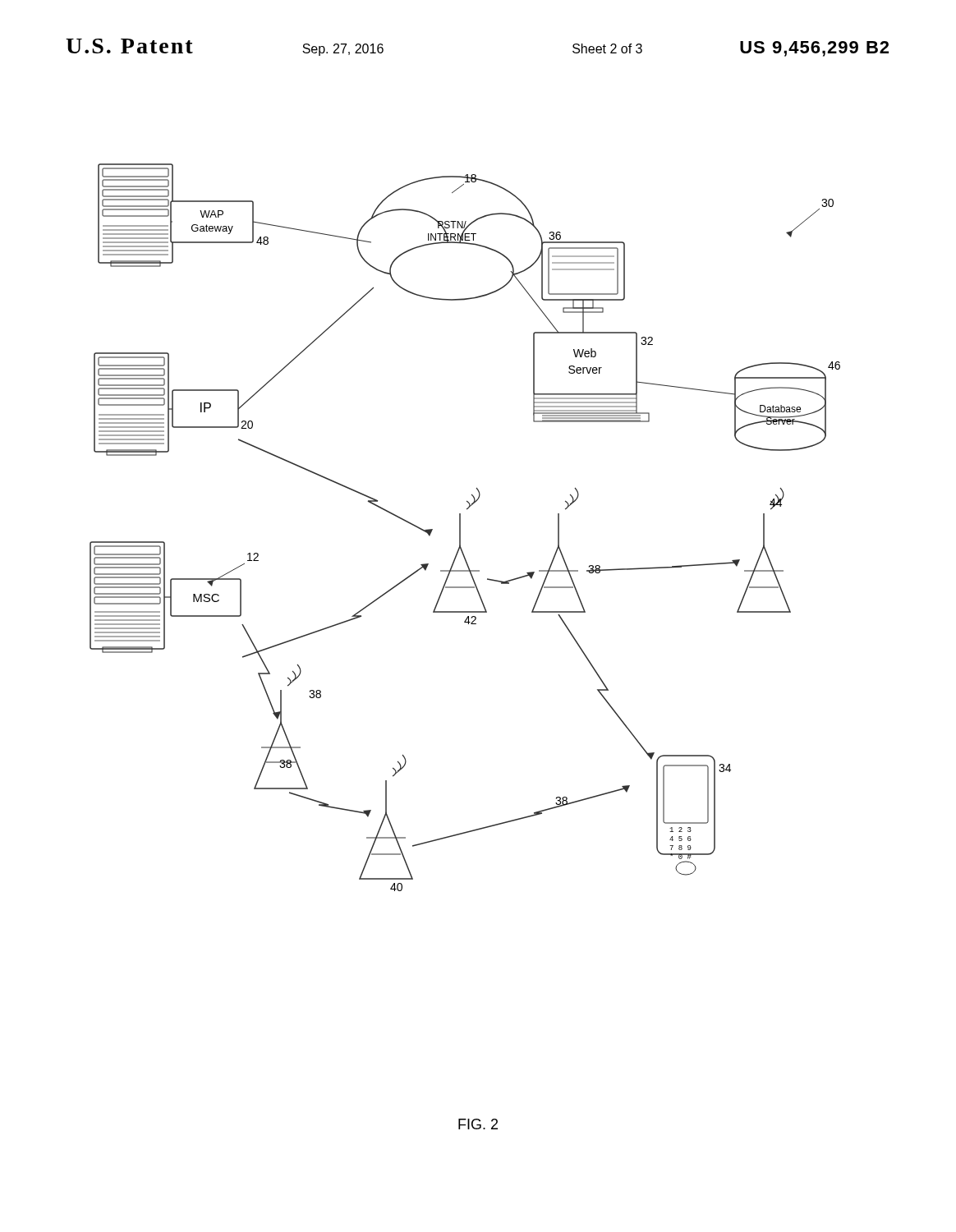Locate a network graph
Image resolution: width=956 pixels, height=1232 pixels.
pyautogui.click(x=478, y=509)
